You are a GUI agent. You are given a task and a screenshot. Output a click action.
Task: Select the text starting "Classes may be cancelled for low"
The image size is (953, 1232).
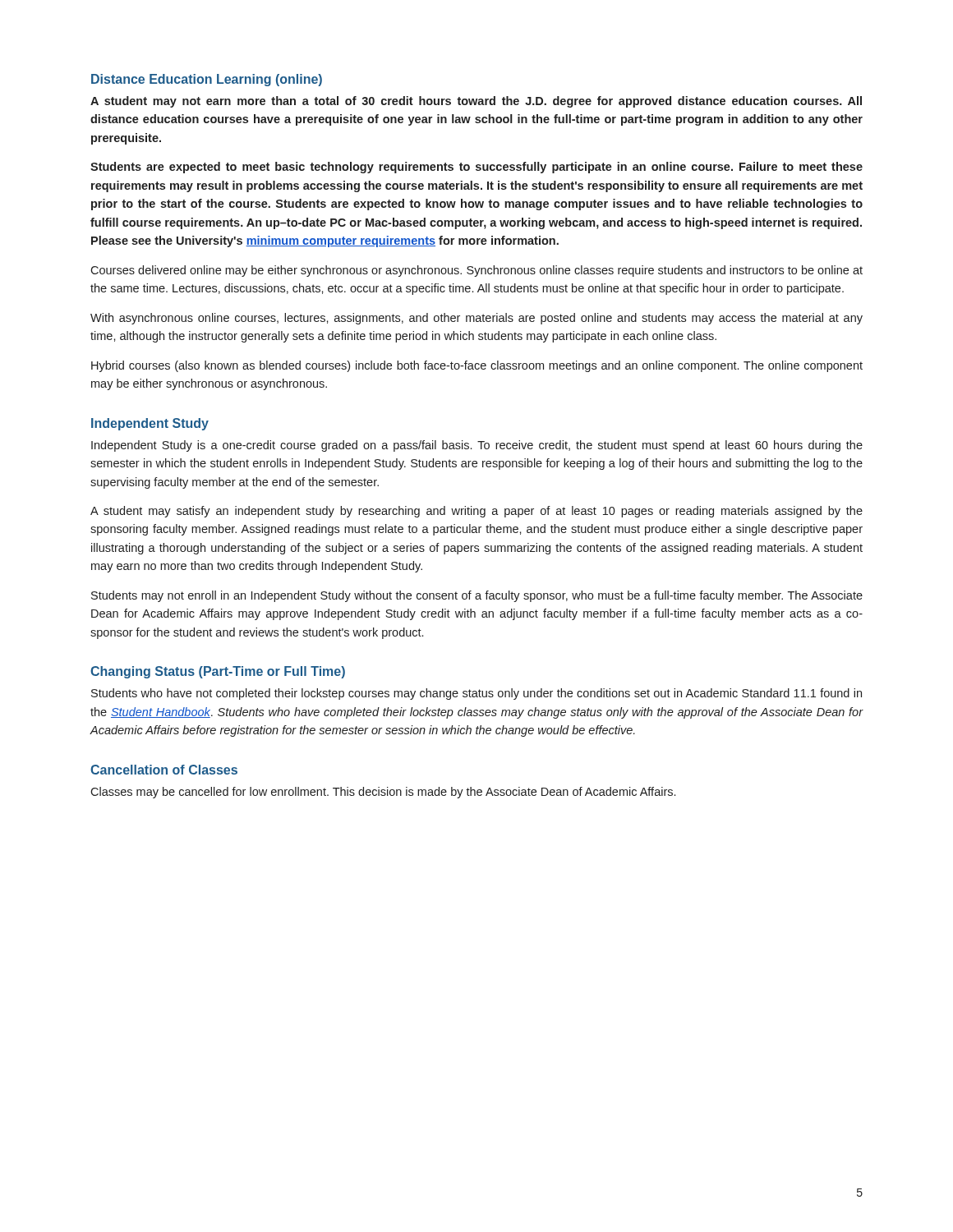pyautogui.click(x=383, y=791)
